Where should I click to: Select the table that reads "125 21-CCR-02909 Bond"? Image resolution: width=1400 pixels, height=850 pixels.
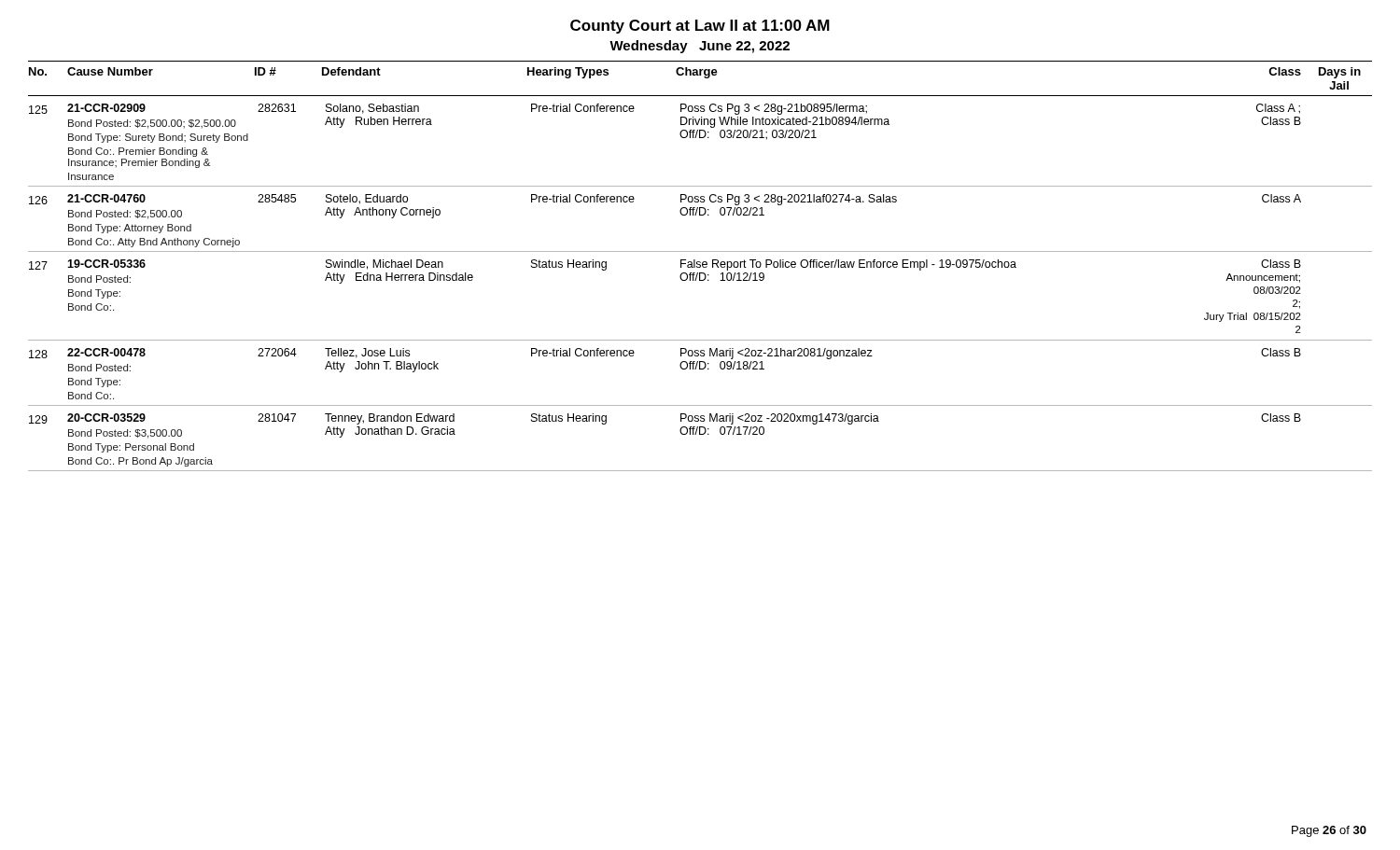click(700, 141)
